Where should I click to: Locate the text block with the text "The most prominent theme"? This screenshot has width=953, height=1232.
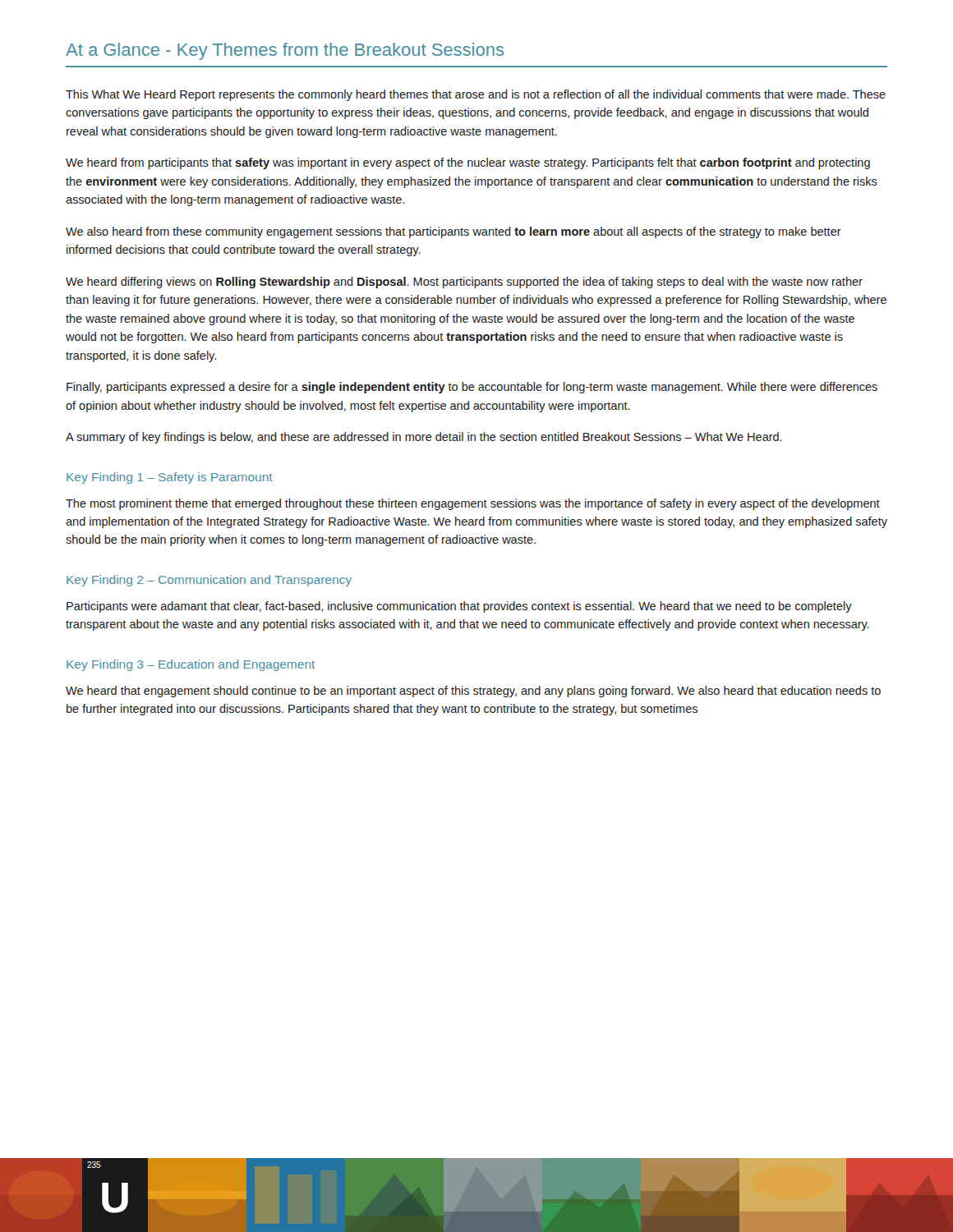point(476,522)
